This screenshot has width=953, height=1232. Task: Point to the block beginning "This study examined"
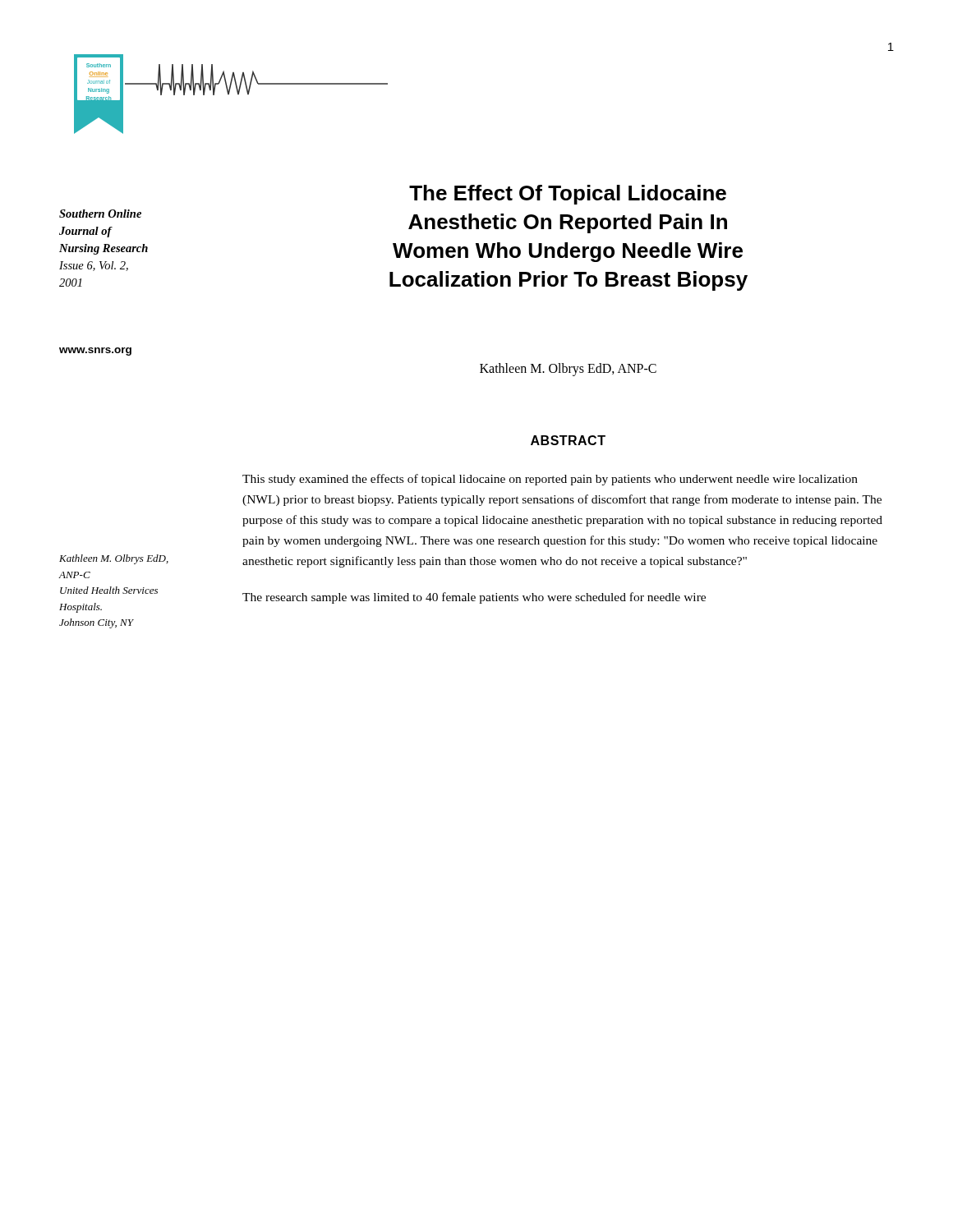pyautogui.click(x=568, y=537)
